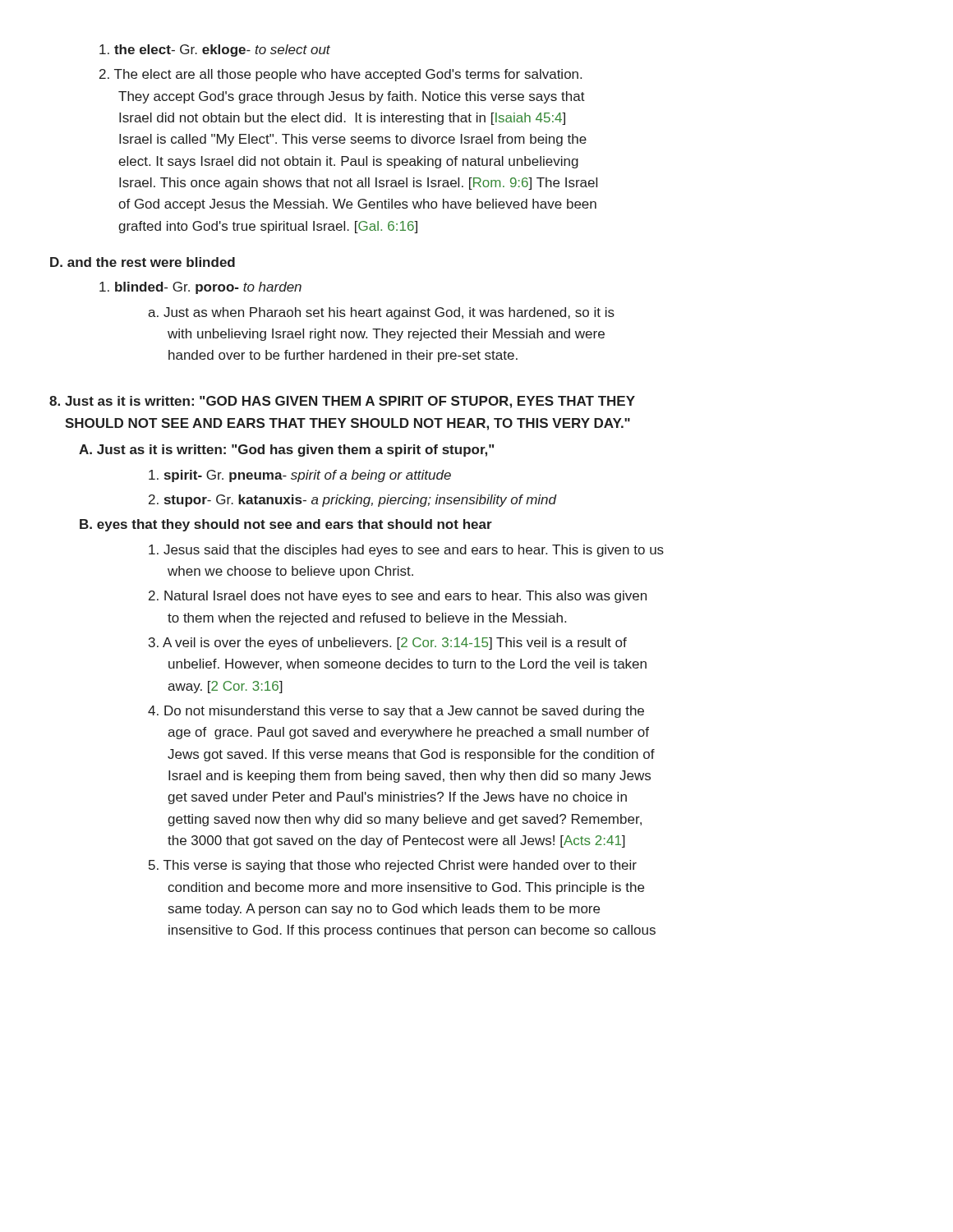
Task: Select the section header containing "B. eyes that they should"
Action: coord(285,525)
